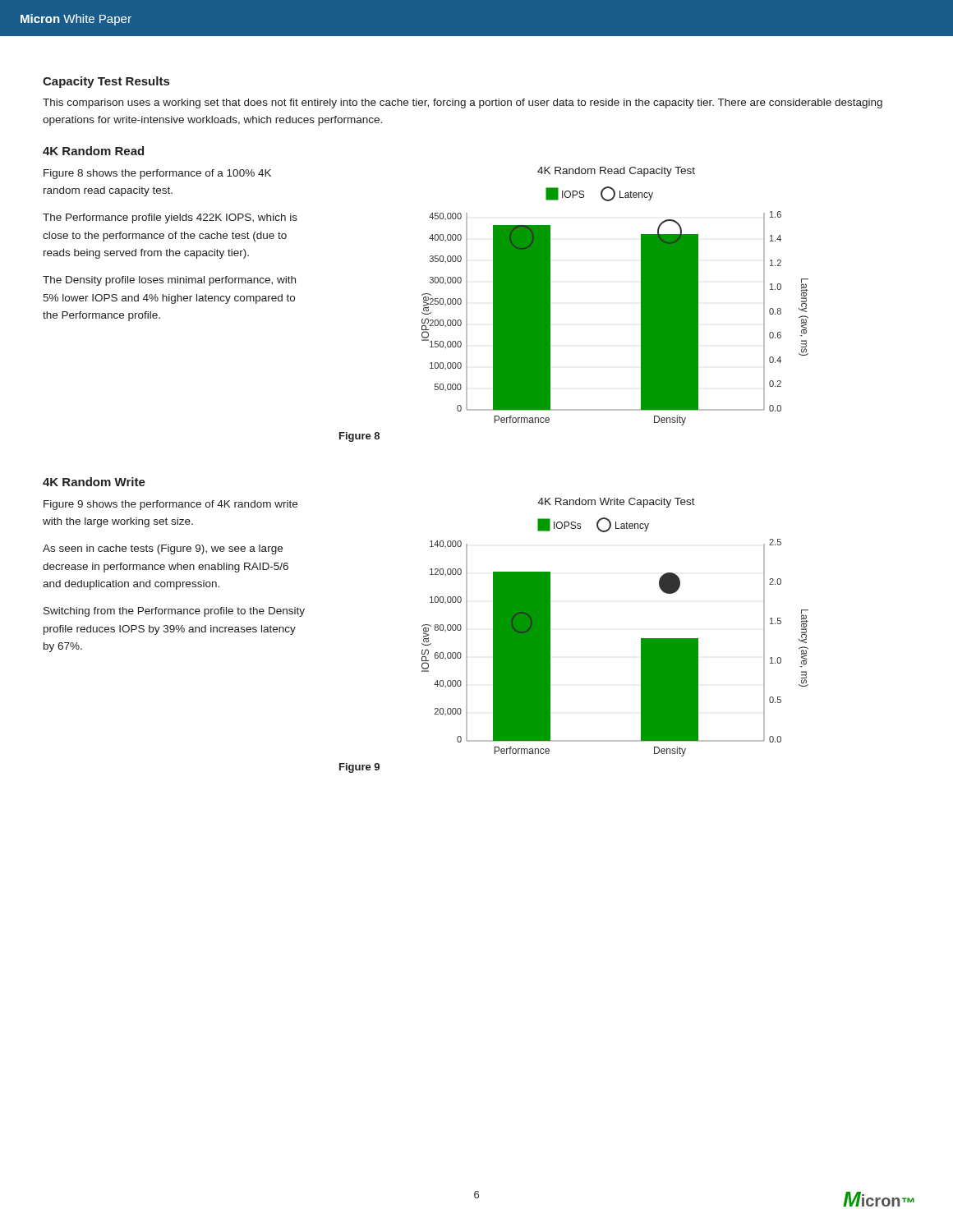The height and width of the screenshot is (1232, 953).
Task: Find the logo
Action: click(880, 1200)
